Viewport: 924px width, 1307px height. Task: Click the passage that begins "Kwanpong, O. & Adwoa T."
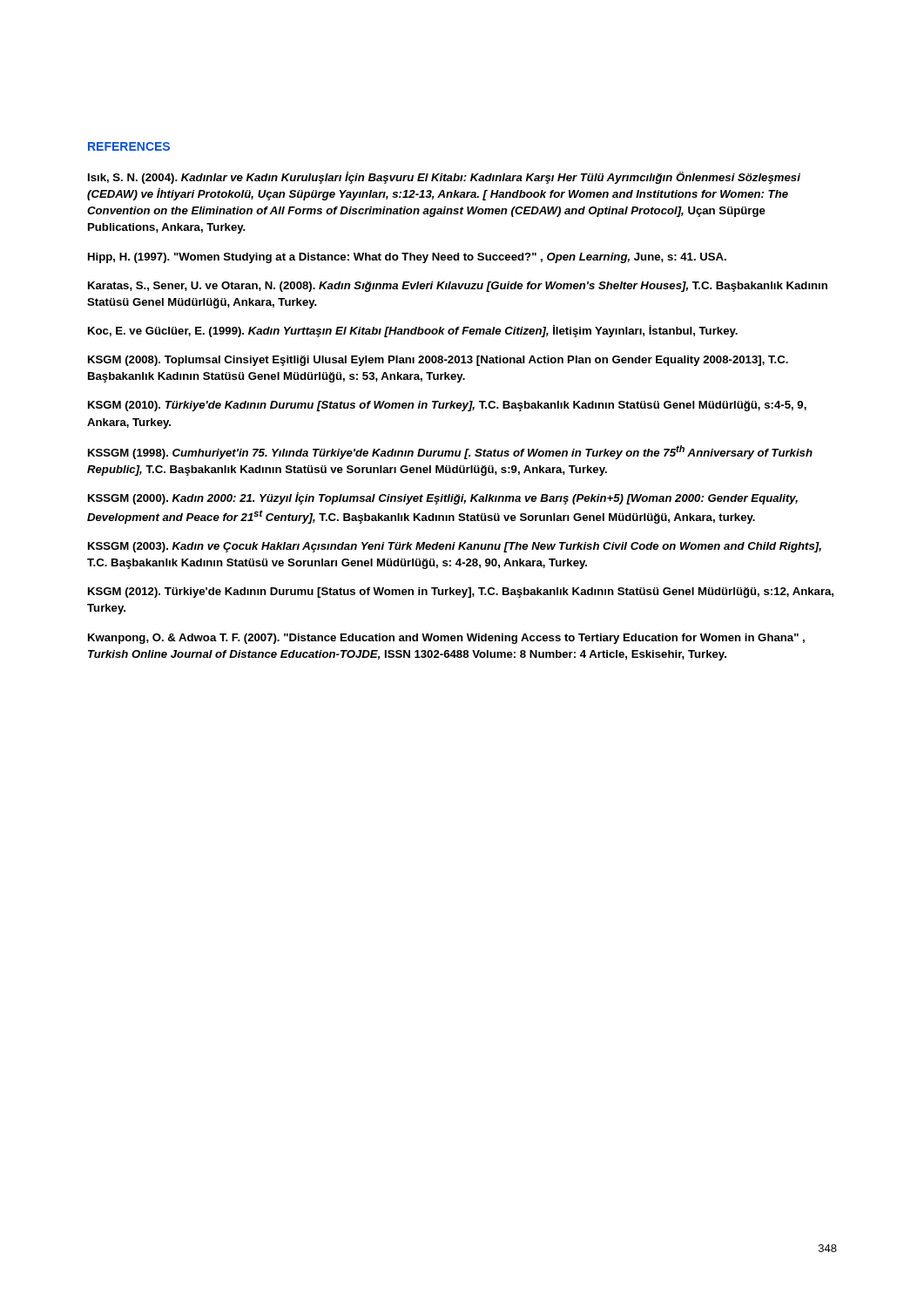pyautogui.click(x=446, y=645)
